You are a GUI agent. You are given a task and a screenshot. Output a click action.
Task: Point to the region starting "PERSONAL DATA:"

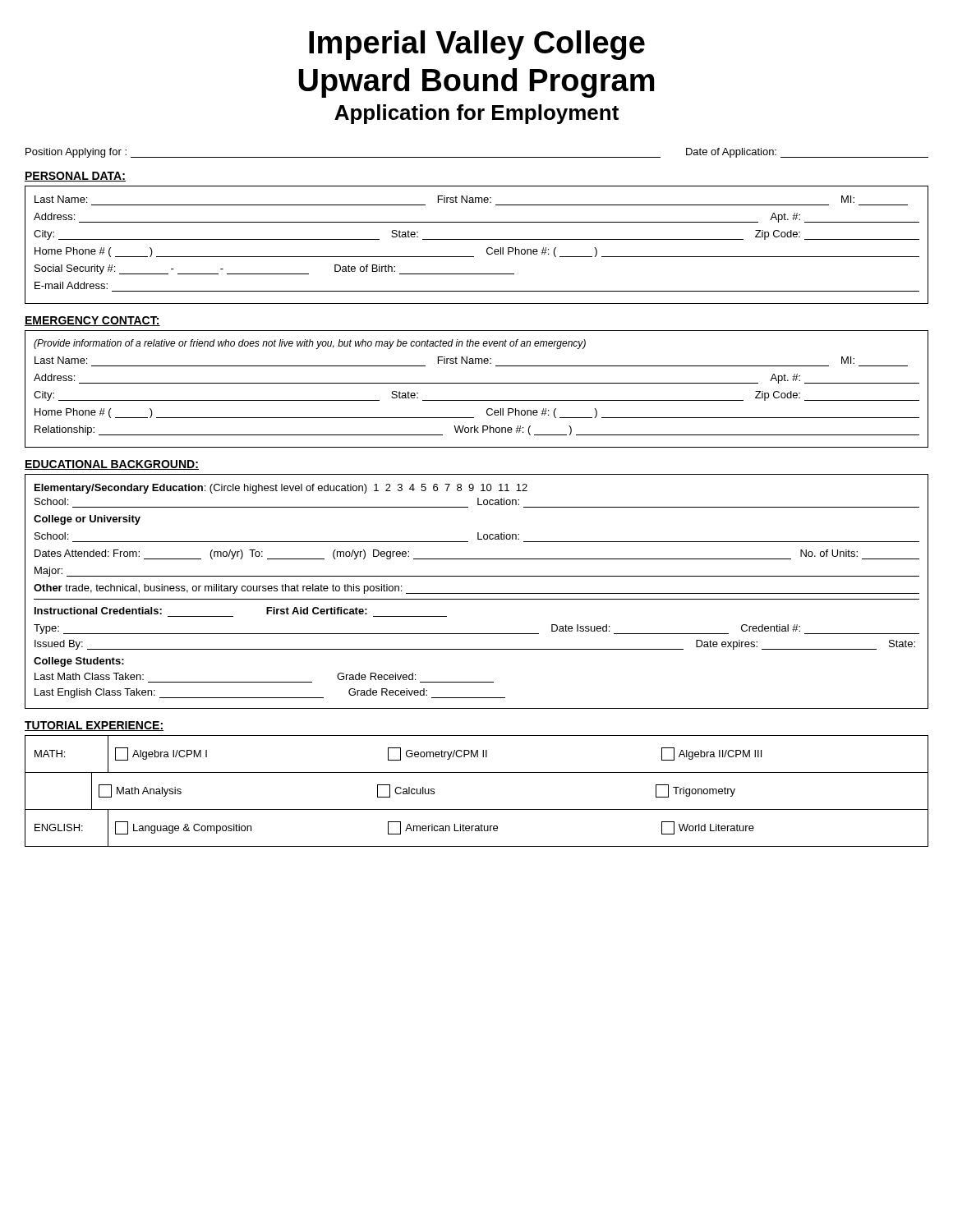pyautogui.click(x=75, y=176)
